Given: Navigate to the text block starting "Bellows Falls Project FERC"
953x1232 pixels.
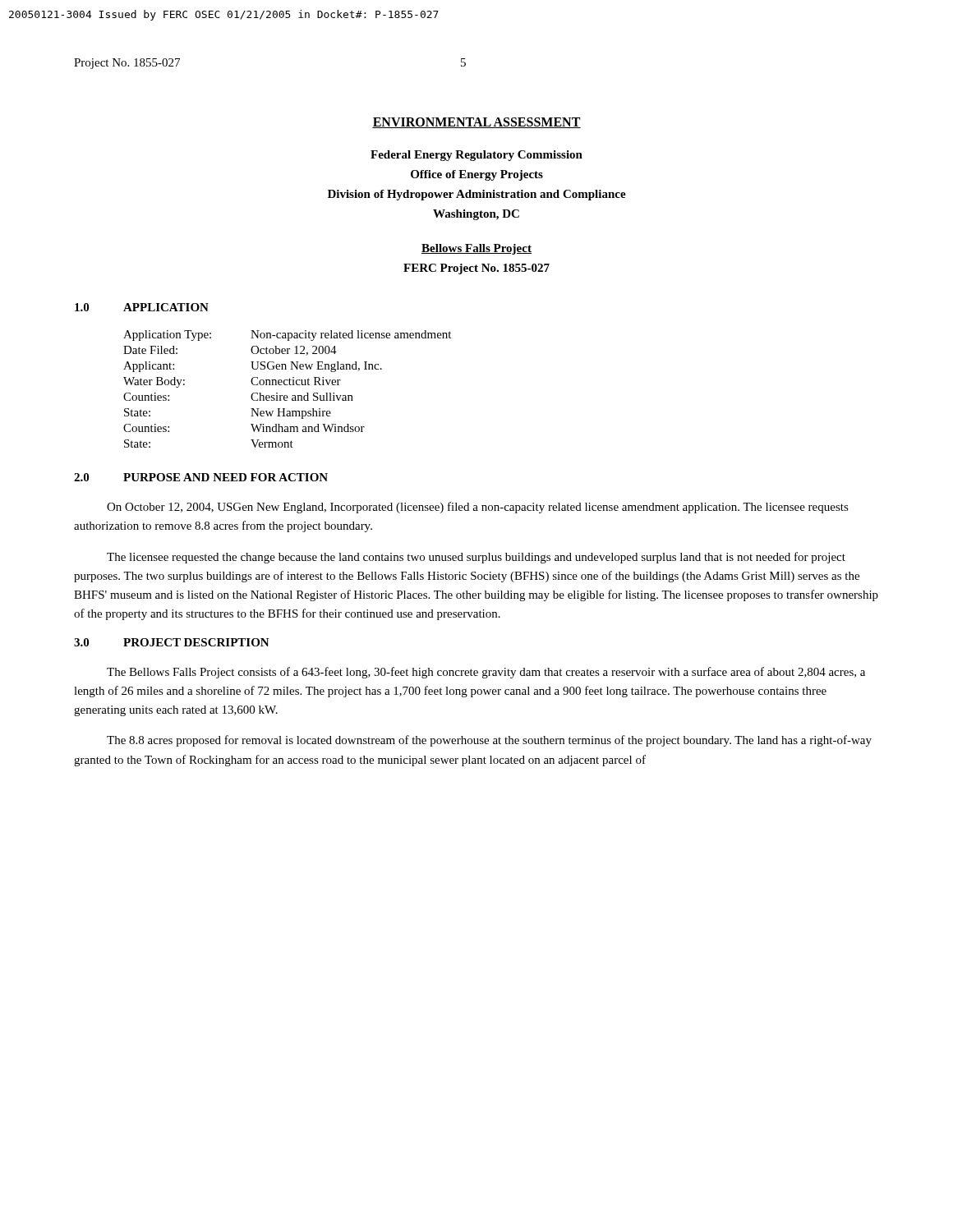Looking at the screenshot, I should [476, 258].
